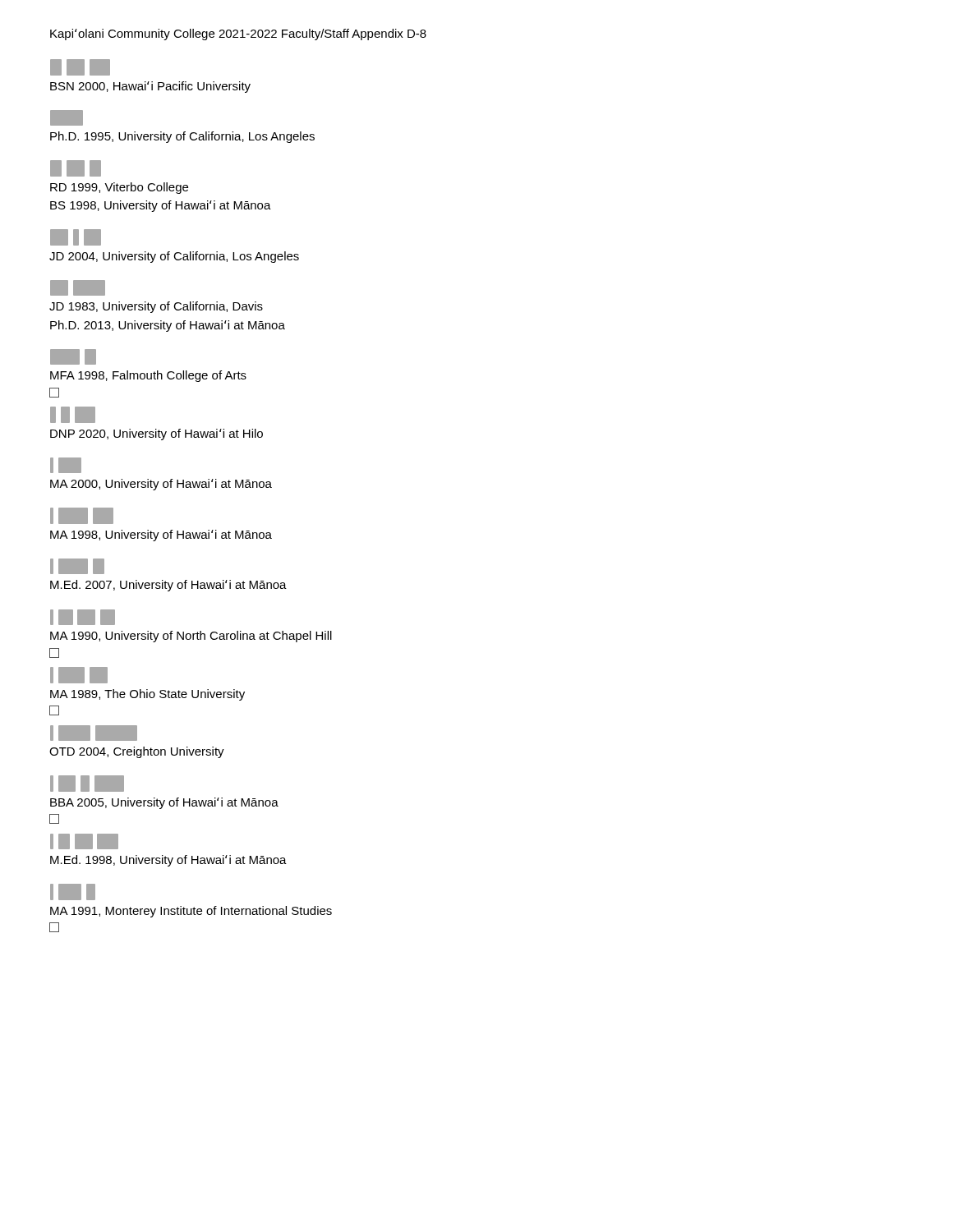
Task: Click the passage that begins "M.Ed. 2007, University of Hawaiʻi"
Action: pos(77,566)
